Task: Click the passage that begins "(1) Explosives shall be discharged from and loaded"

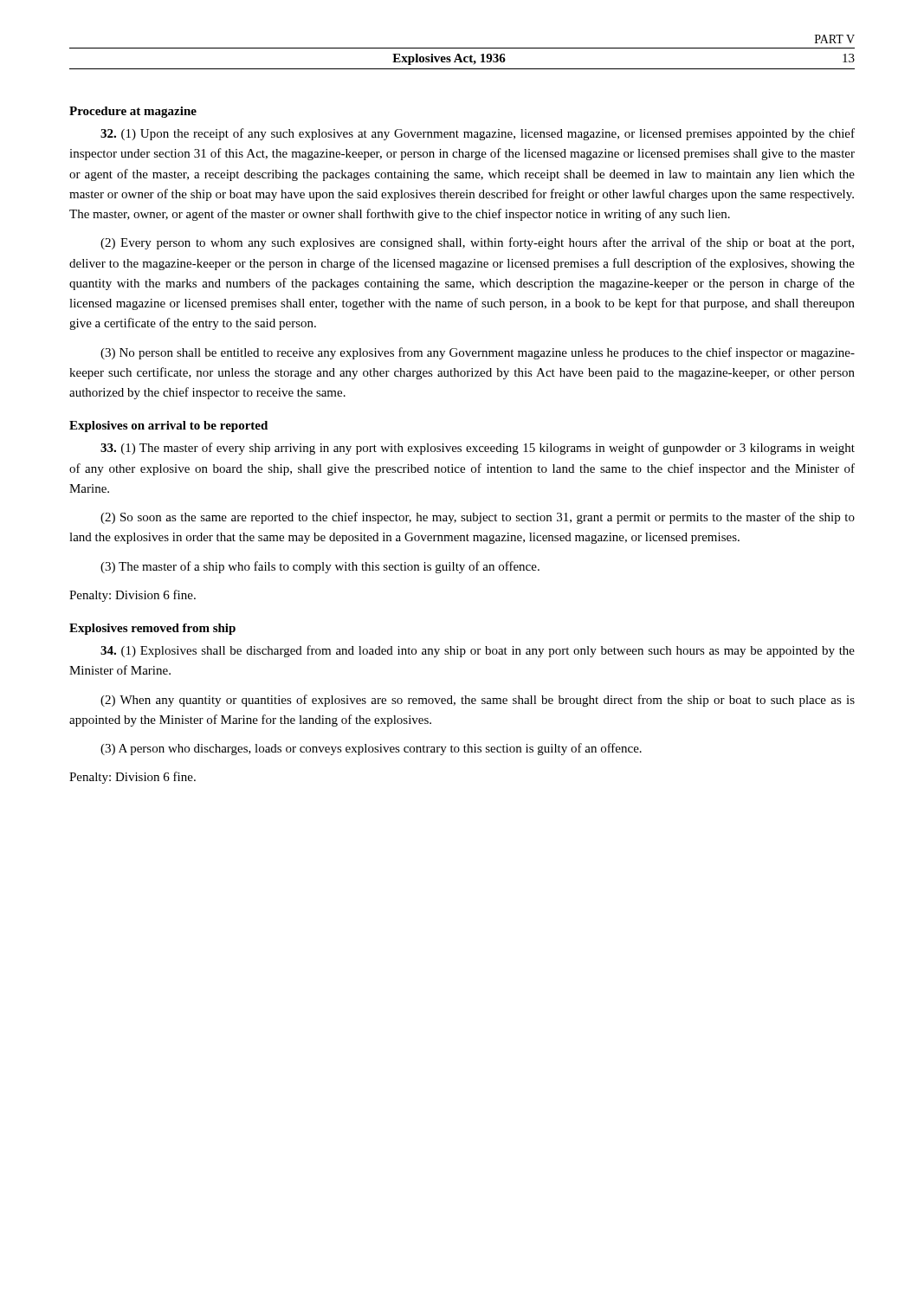Action: pyautogui.click(x=462, y=660)
